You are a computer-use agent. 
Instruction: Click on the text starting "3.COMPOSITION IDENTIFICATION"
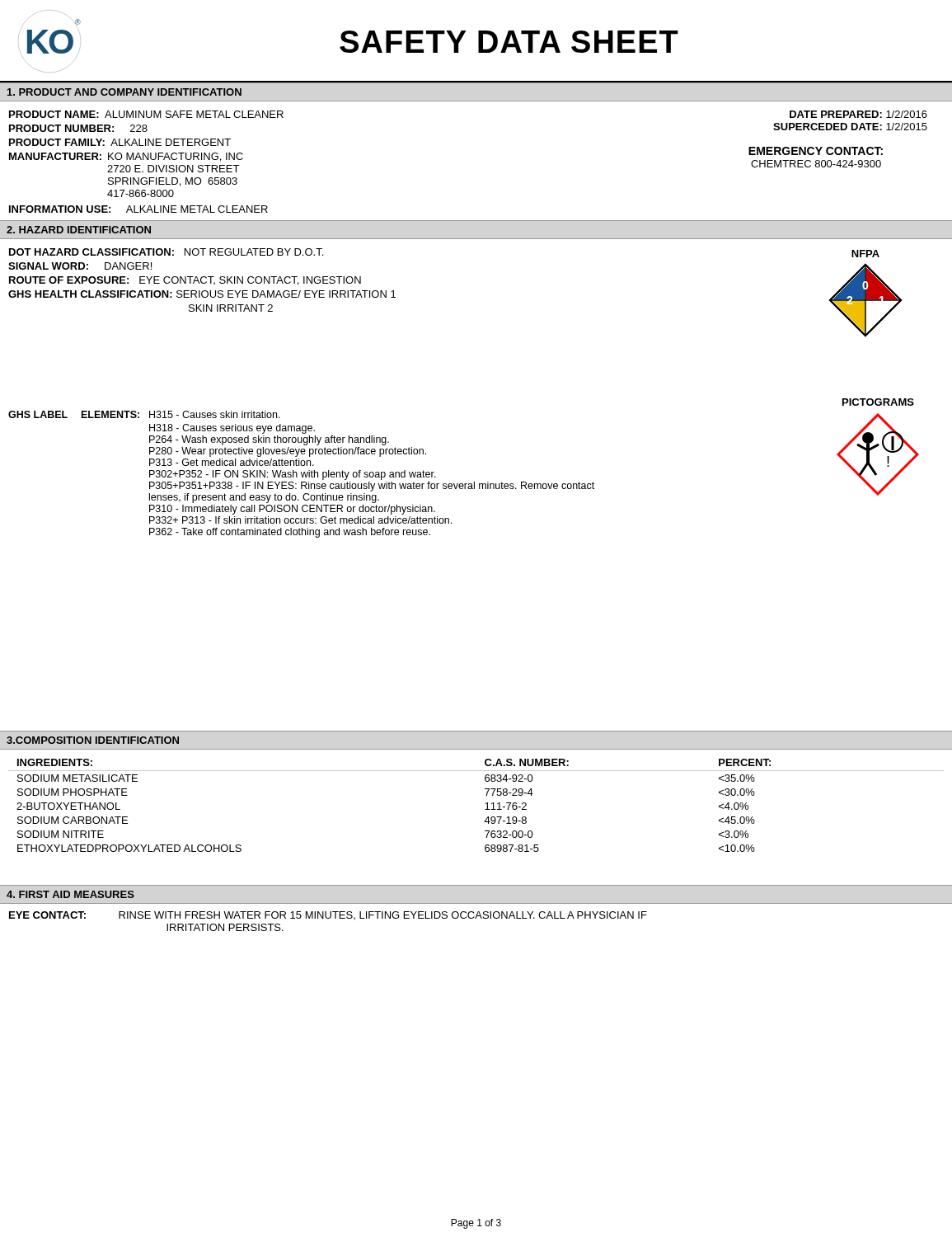click(93, 740)
